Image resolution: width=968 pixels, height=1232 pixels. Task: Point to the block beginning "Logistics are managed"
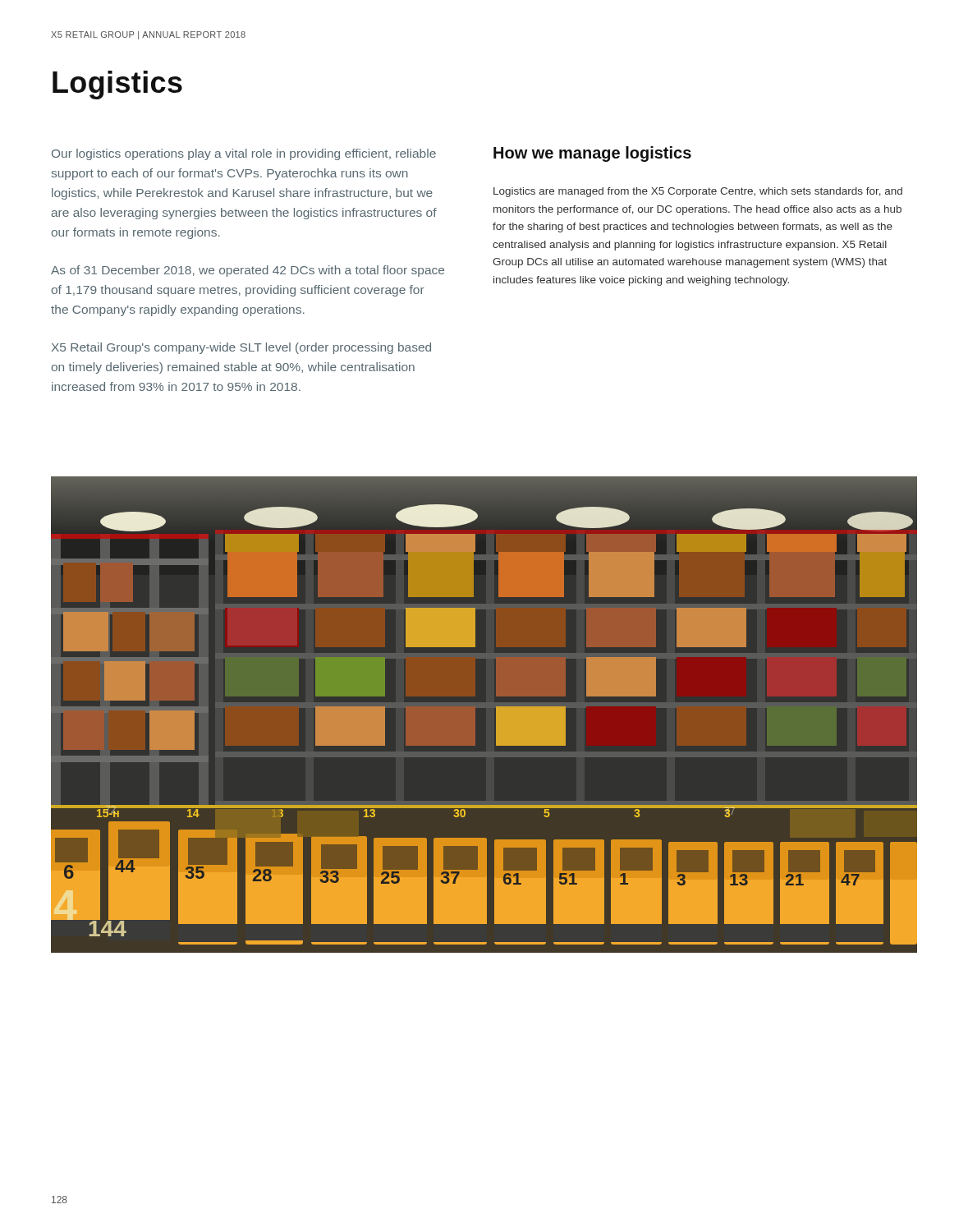(x=705, y=236)
